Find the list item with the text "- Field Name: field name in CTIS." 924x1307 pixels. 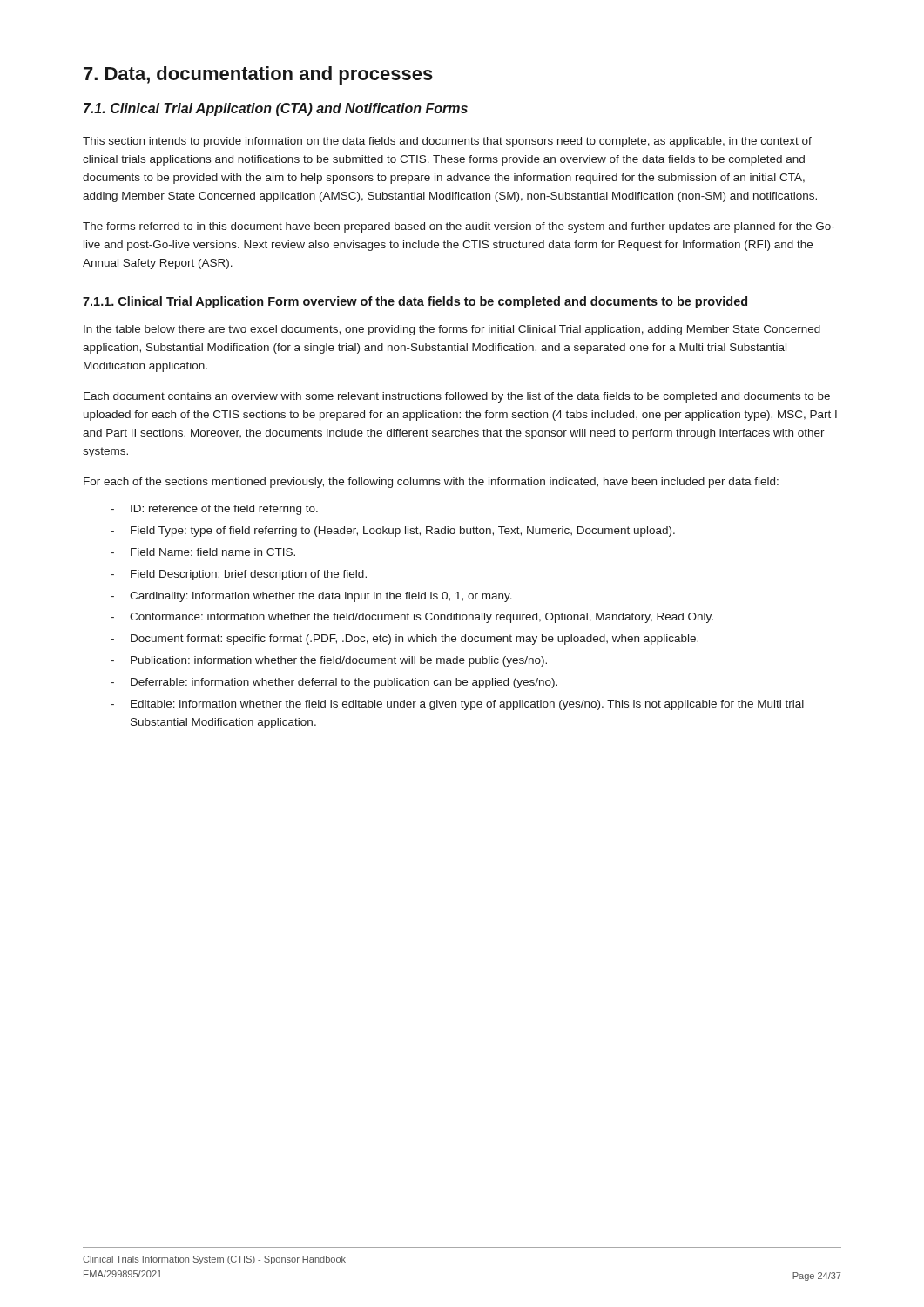[203, 552]
